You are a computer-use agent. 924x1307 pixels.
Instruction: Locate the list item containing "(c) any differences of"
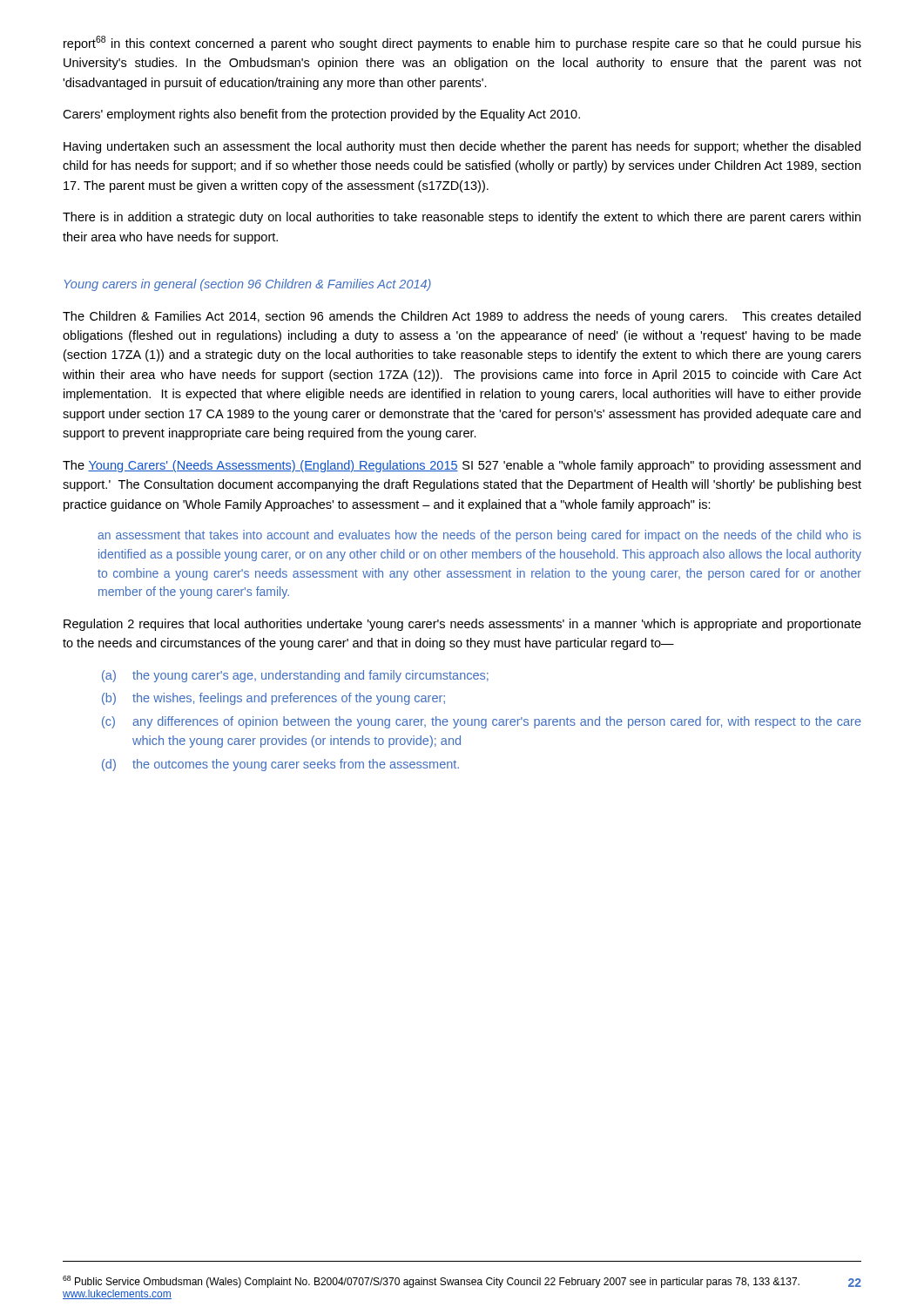click(479, 731)
